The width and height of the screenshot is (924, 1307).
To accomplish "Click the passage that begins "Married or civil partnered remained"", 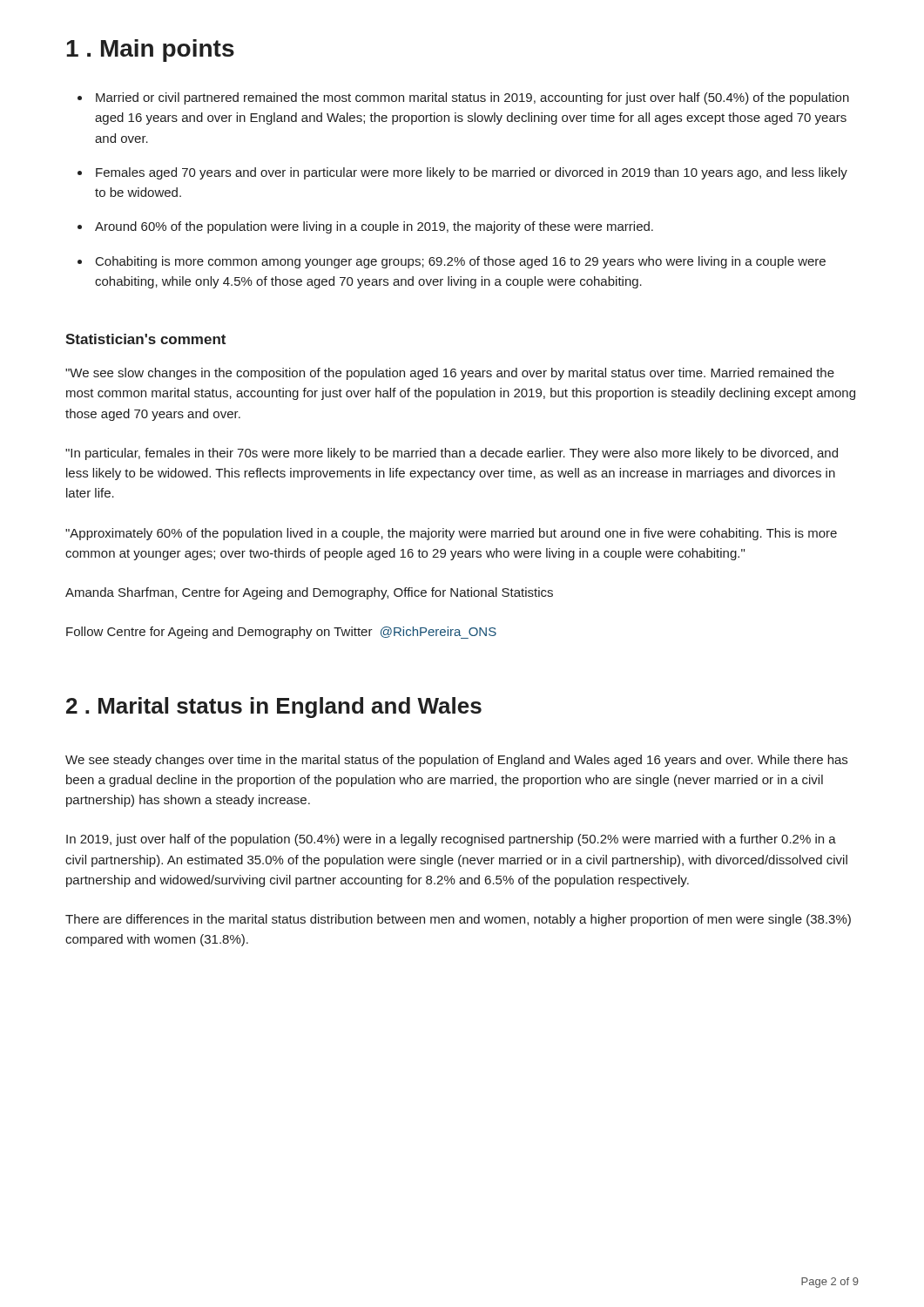I will [472, 117].
